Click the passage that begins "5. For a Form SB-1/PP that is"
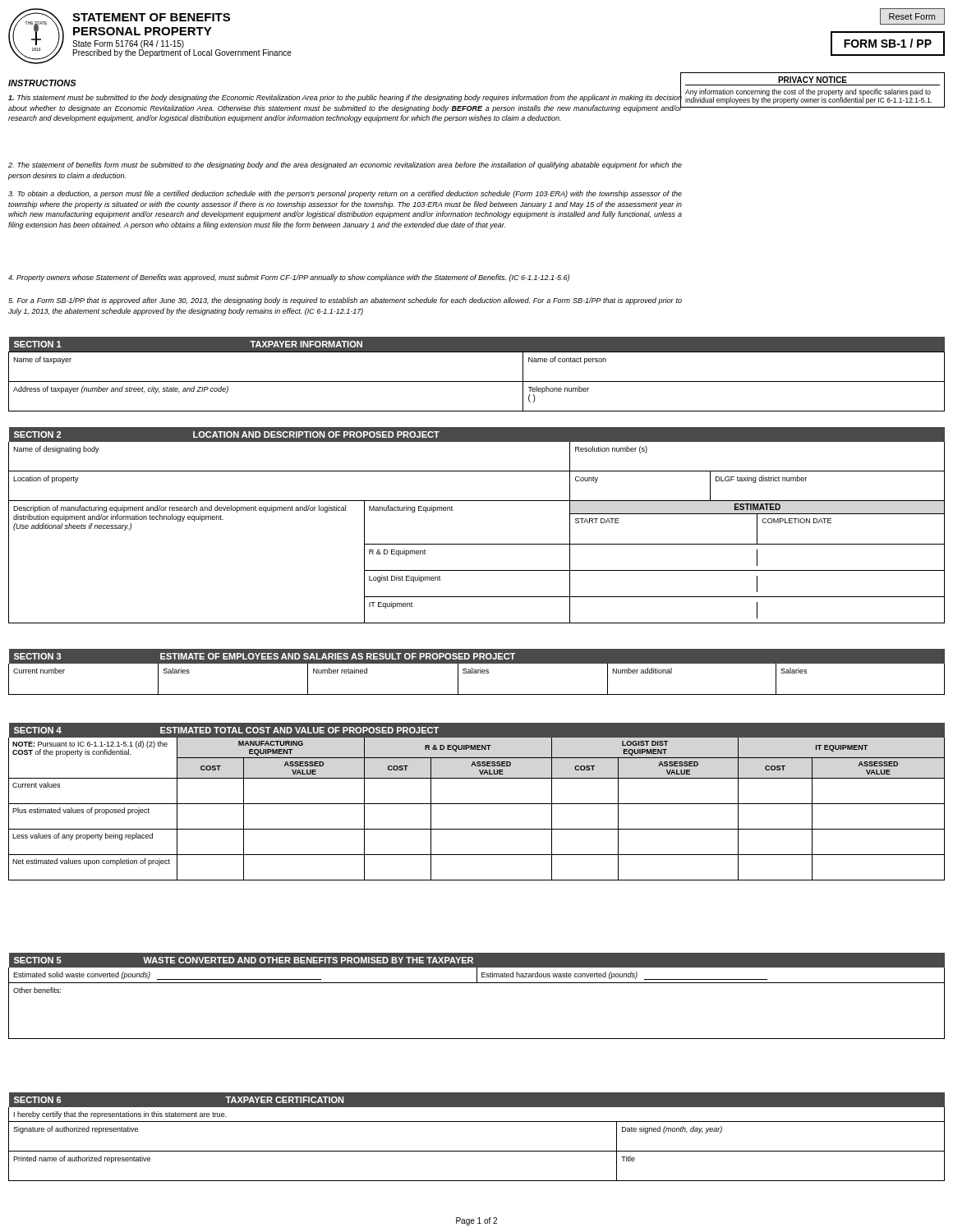953x1232 pixels. (345, 306)
